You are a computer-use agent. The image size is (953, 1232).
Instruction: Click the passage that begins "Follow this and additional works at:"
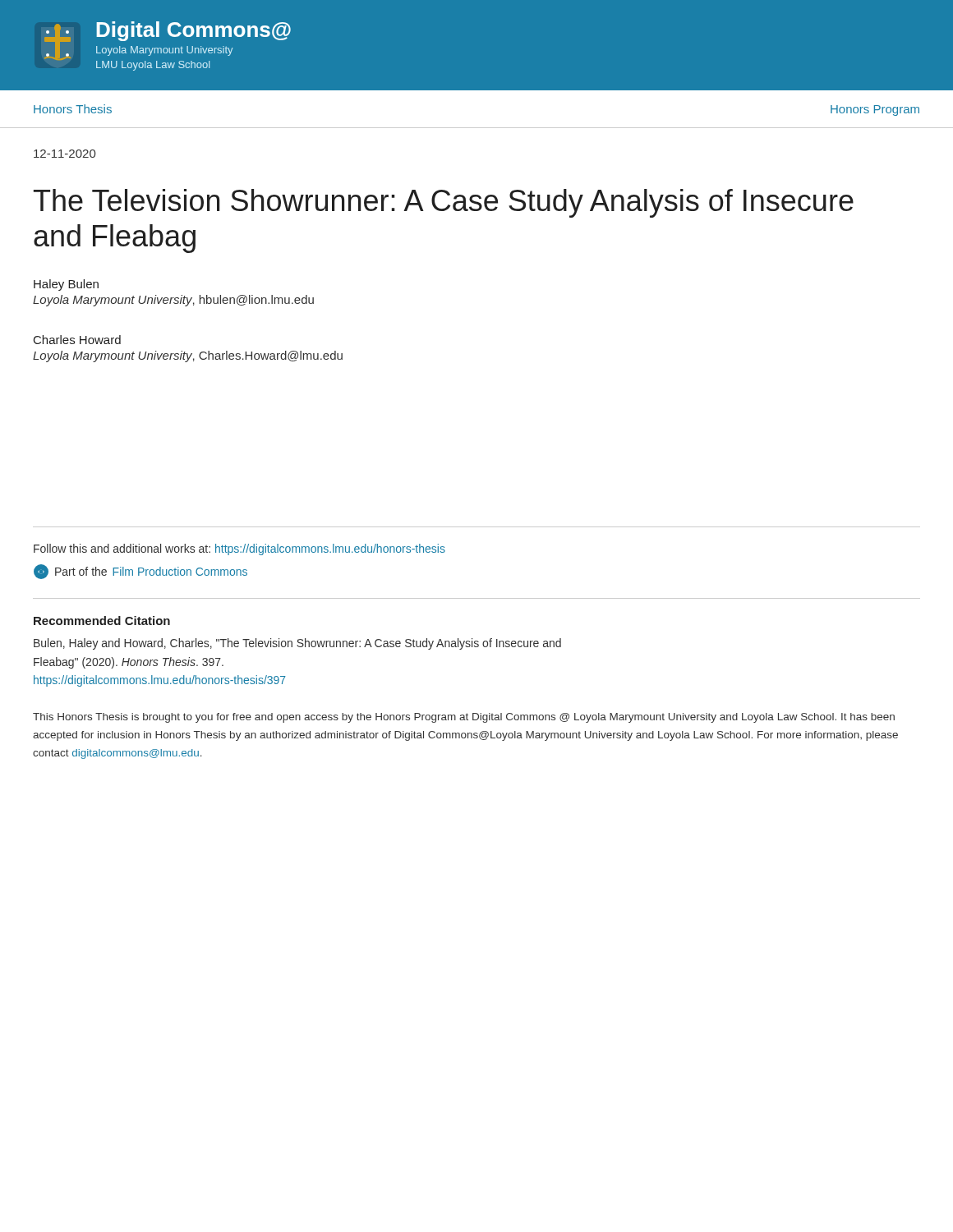pos(239,549)
